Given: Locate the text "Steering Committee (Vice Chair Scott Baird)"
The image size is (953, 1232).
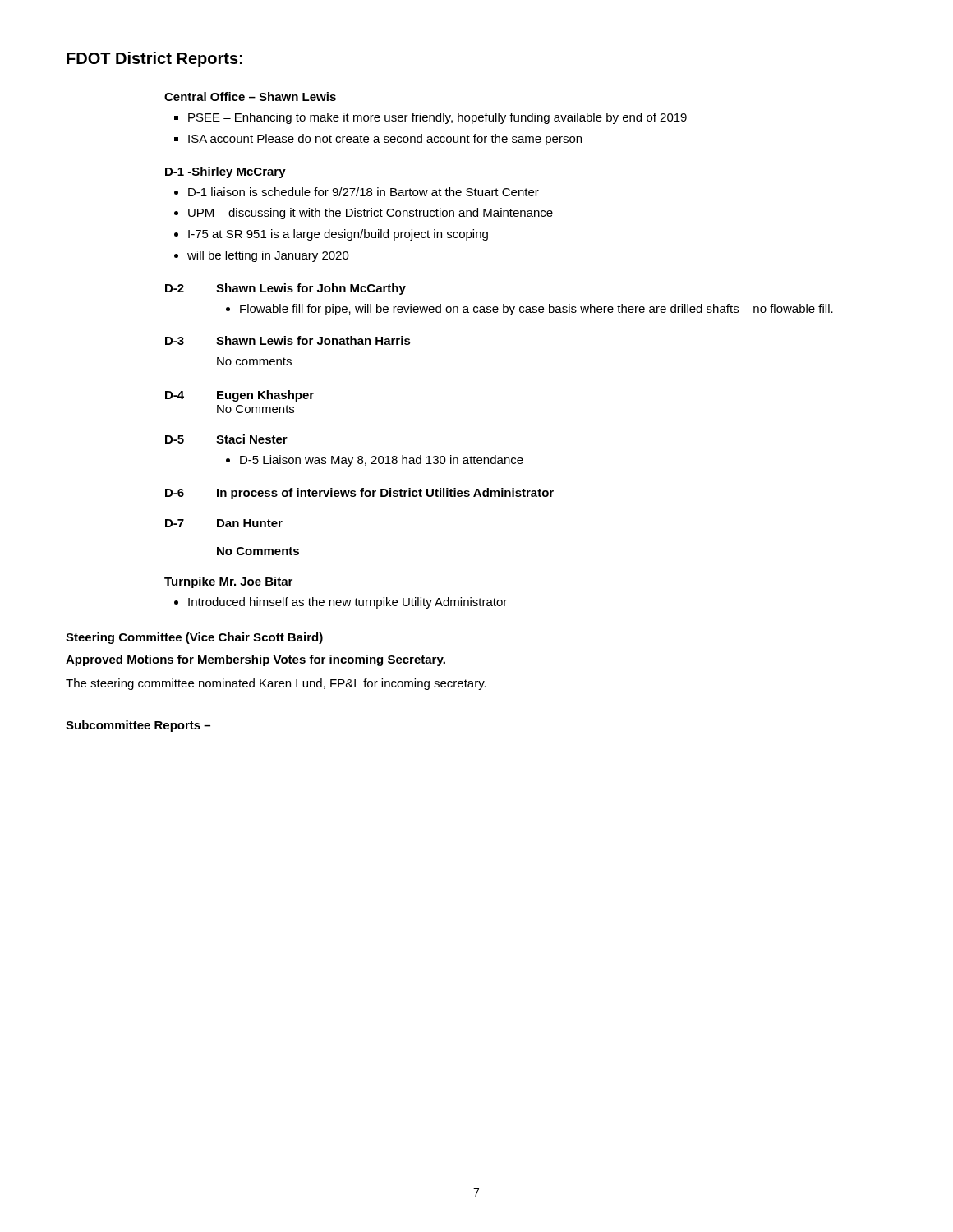Looking at the screenshot, I should pyautogui.click(x=194, y=637).
